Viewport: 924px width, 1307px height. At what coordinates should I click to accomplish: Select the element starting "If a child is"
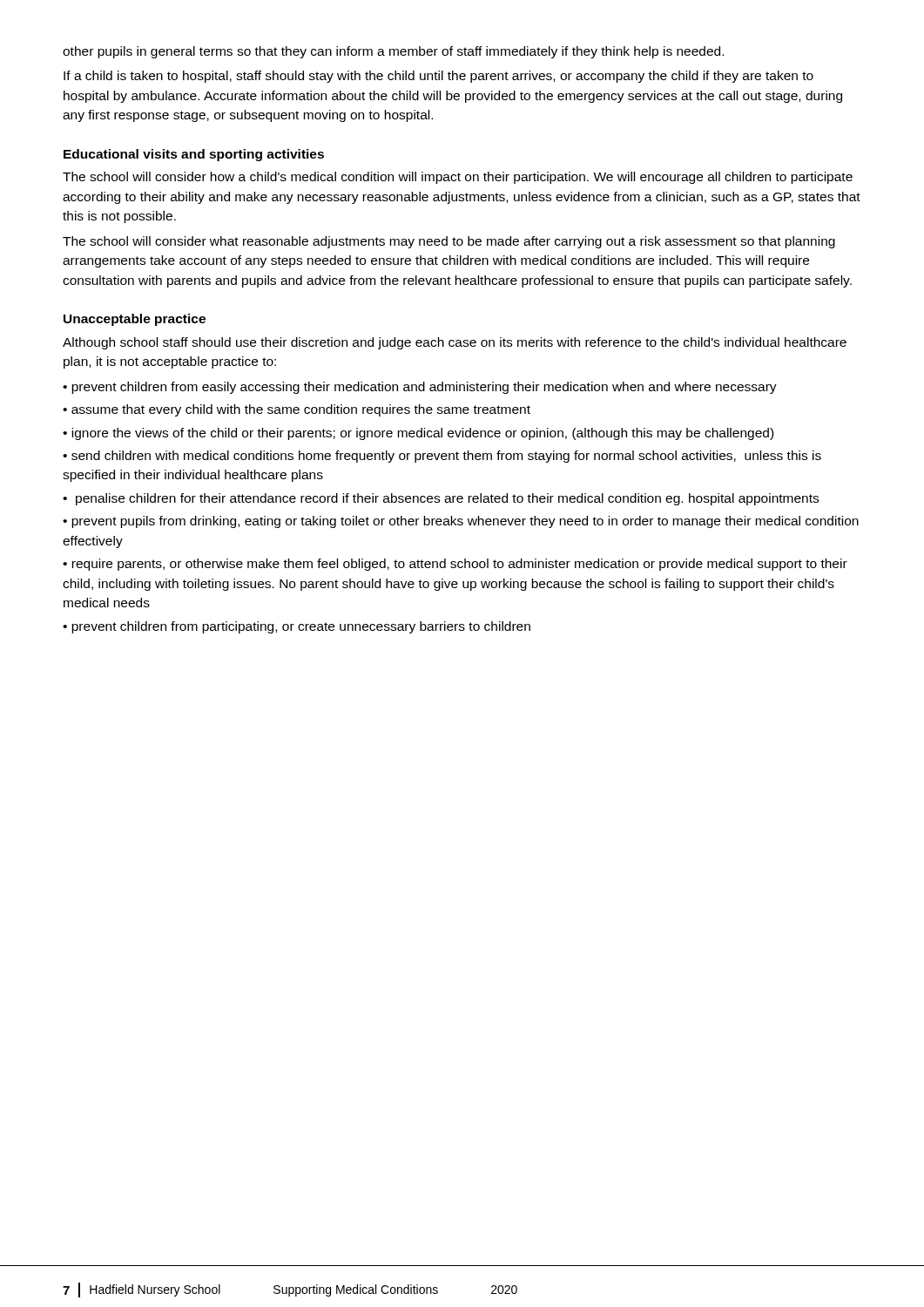pyautogui.click(x=462, y=96)
